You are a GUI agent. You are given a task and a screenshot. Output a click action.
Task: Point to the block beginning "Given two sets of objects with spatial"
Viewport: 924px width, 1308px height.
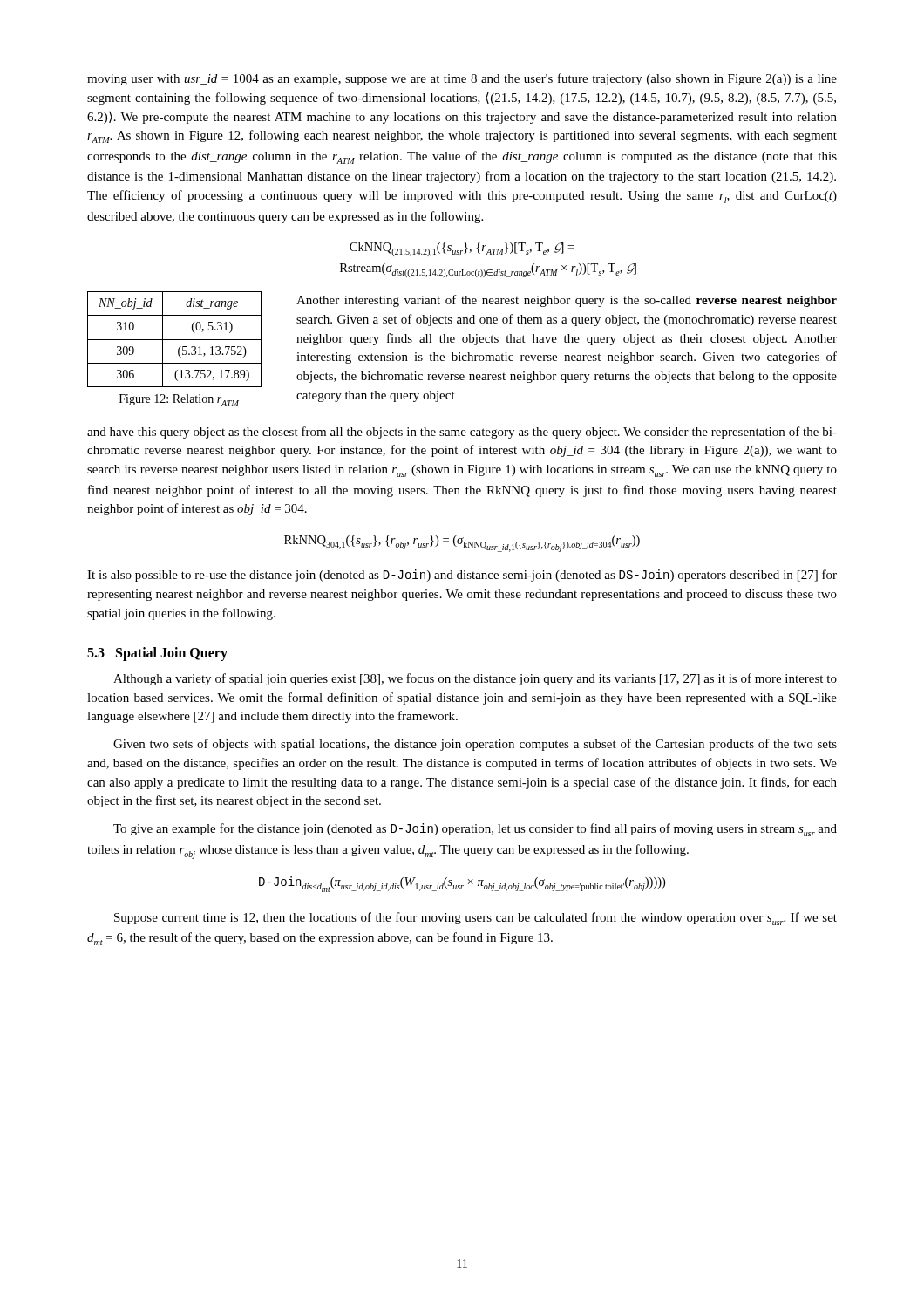[462, 772]
